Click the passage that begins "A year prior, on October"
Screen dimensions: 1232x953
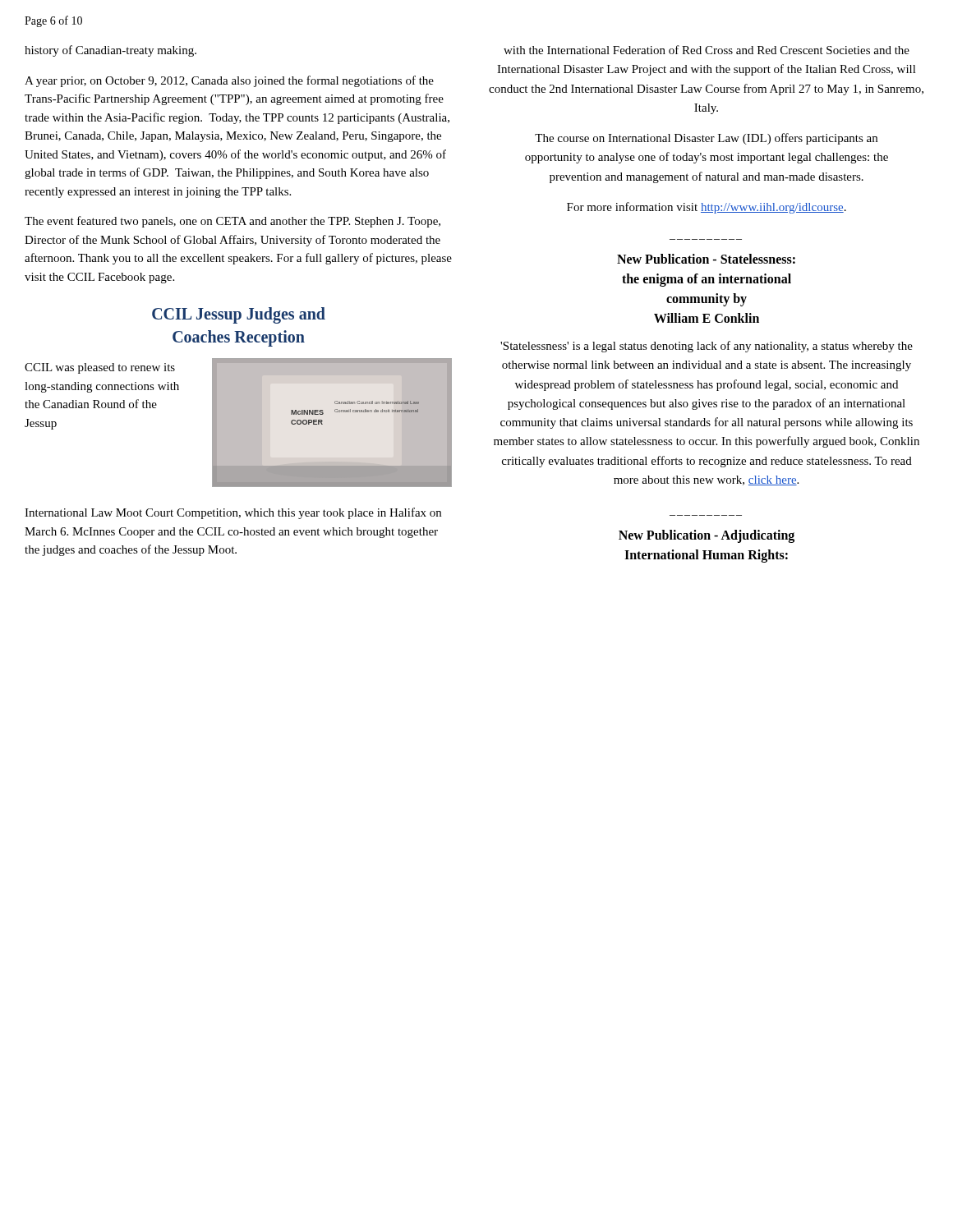click(237, 136)
